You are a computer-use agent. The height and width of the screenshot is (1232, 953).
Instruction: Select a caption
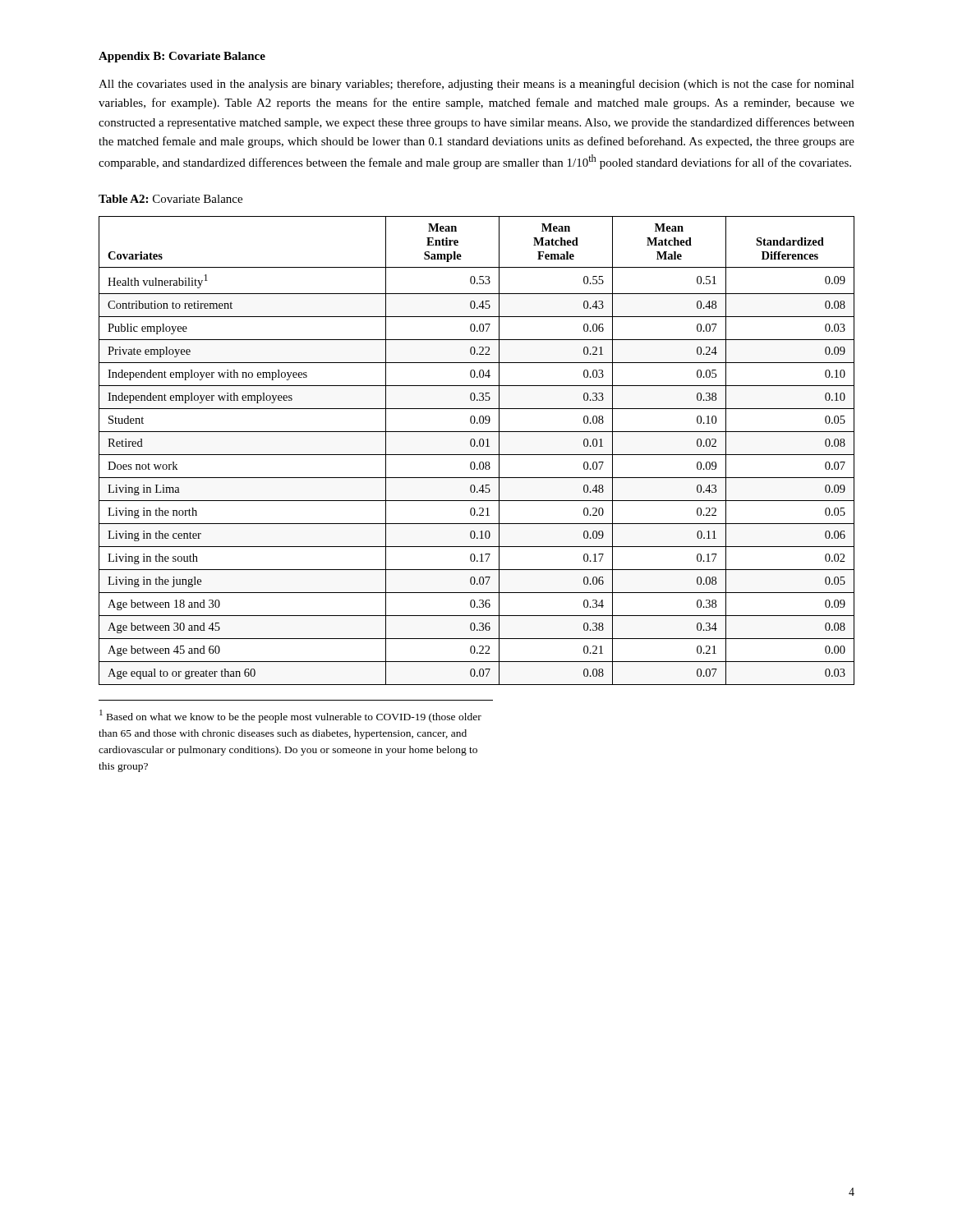tap(171, 199)
